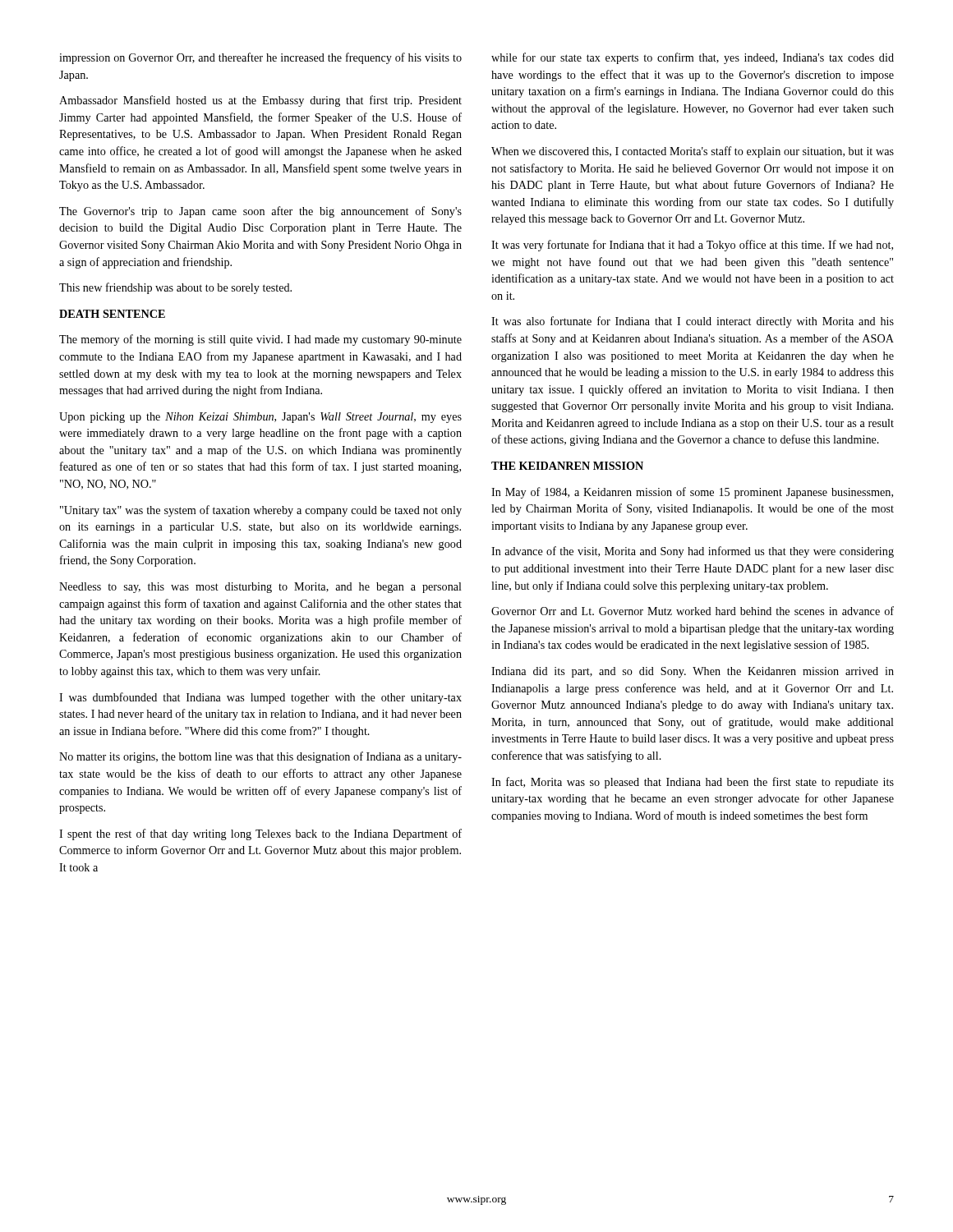
Task: Locate the text block with the text "This new friendship was about to"
Action: coord(260,288)
